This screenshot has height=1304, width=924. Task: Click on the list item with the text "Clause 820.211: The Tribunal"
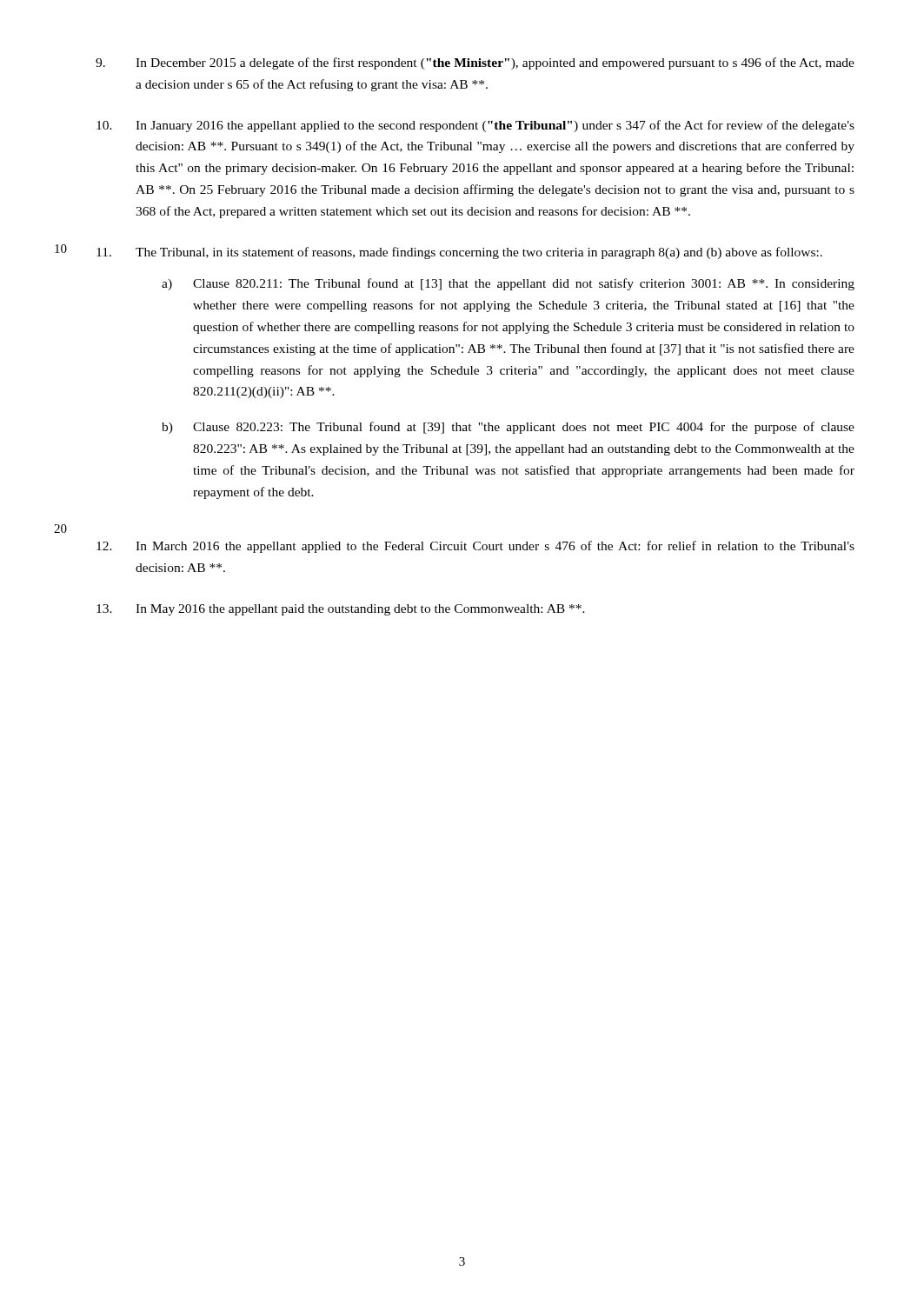pyautogui.click(x=524, y=337)
